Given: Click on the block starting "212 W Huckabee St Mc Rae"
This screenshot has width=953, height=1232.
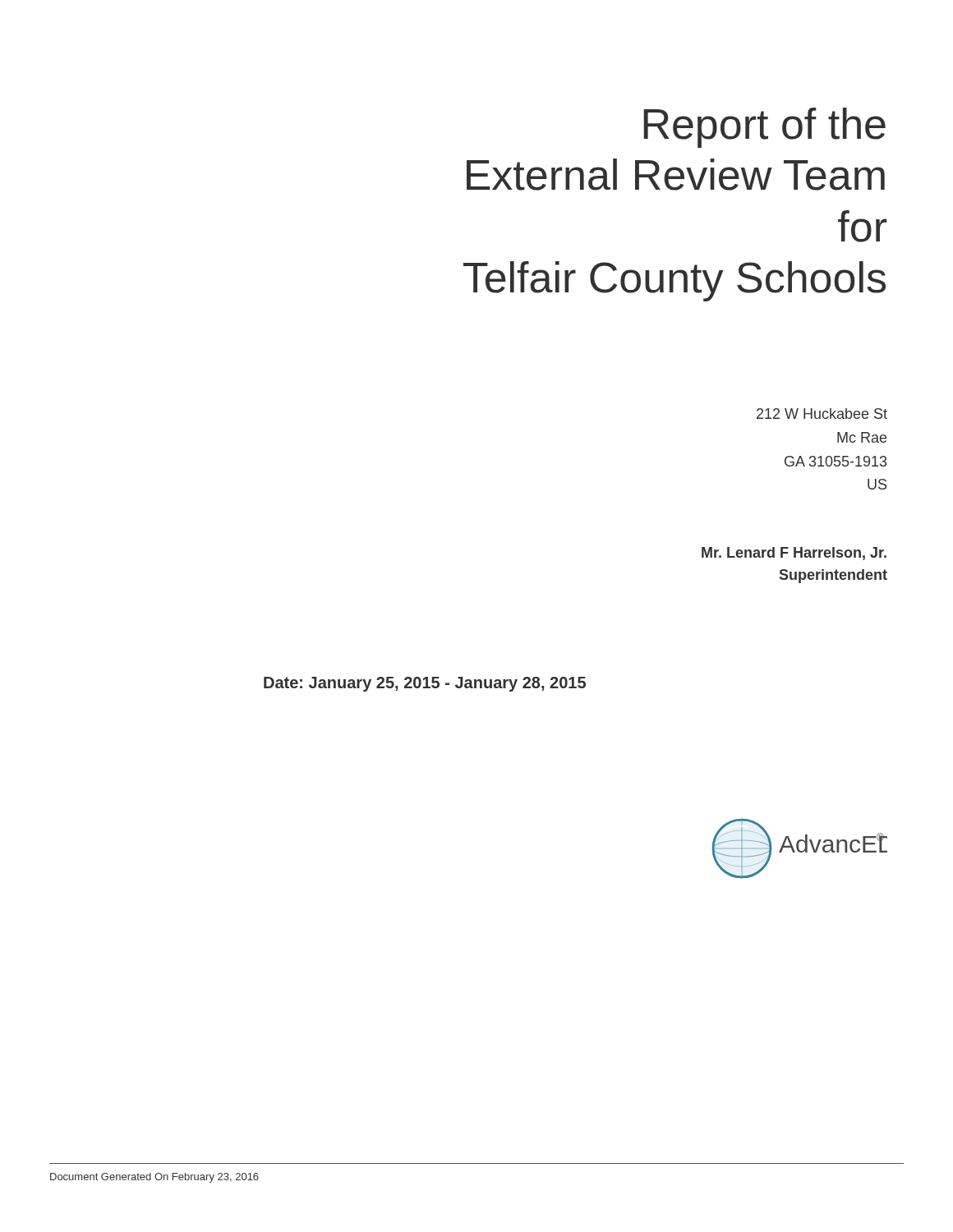Looking at the screenshot, I should pos(821,449).
